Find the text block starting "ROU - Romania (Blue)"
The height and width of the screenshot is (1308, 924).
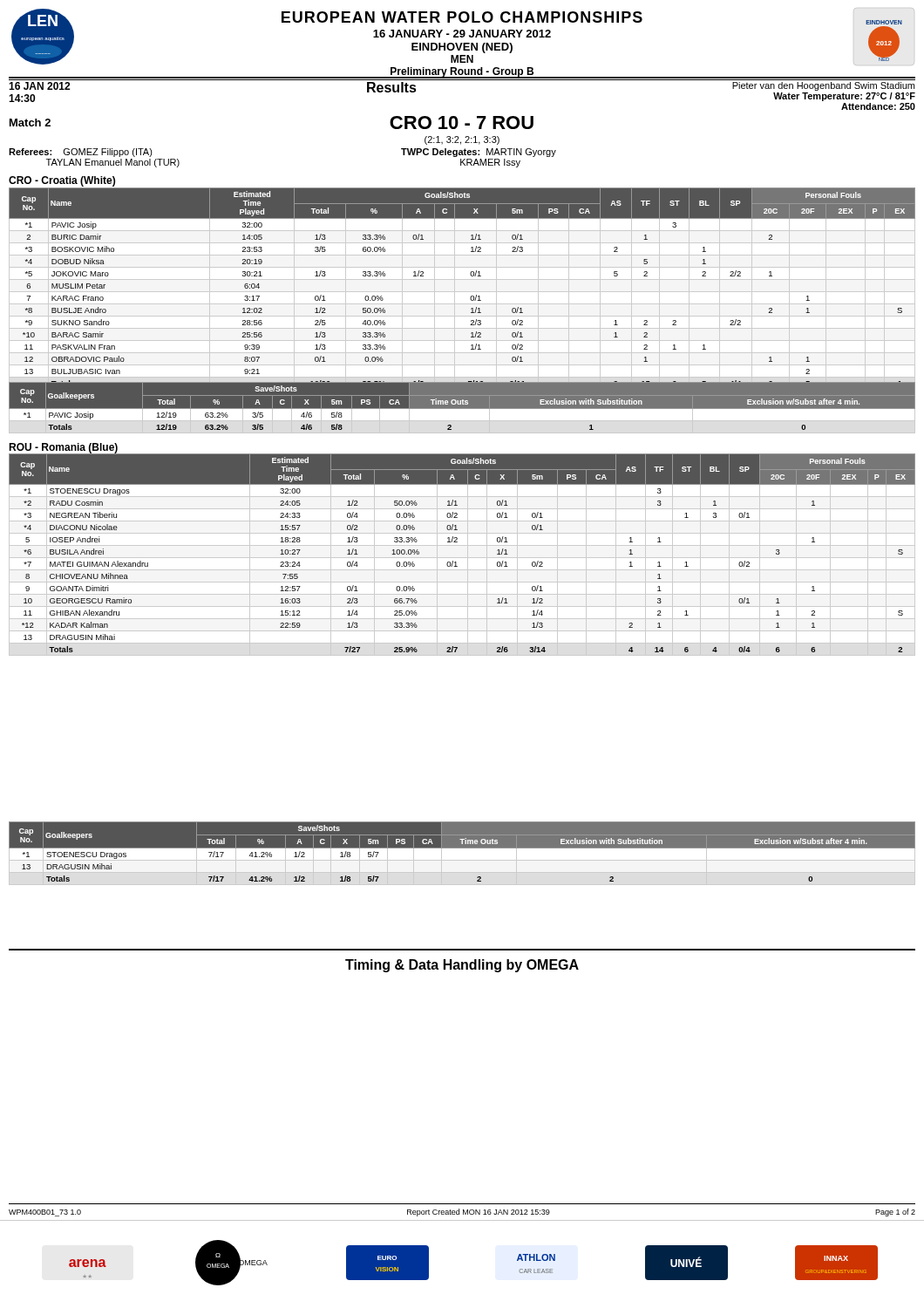63,447
